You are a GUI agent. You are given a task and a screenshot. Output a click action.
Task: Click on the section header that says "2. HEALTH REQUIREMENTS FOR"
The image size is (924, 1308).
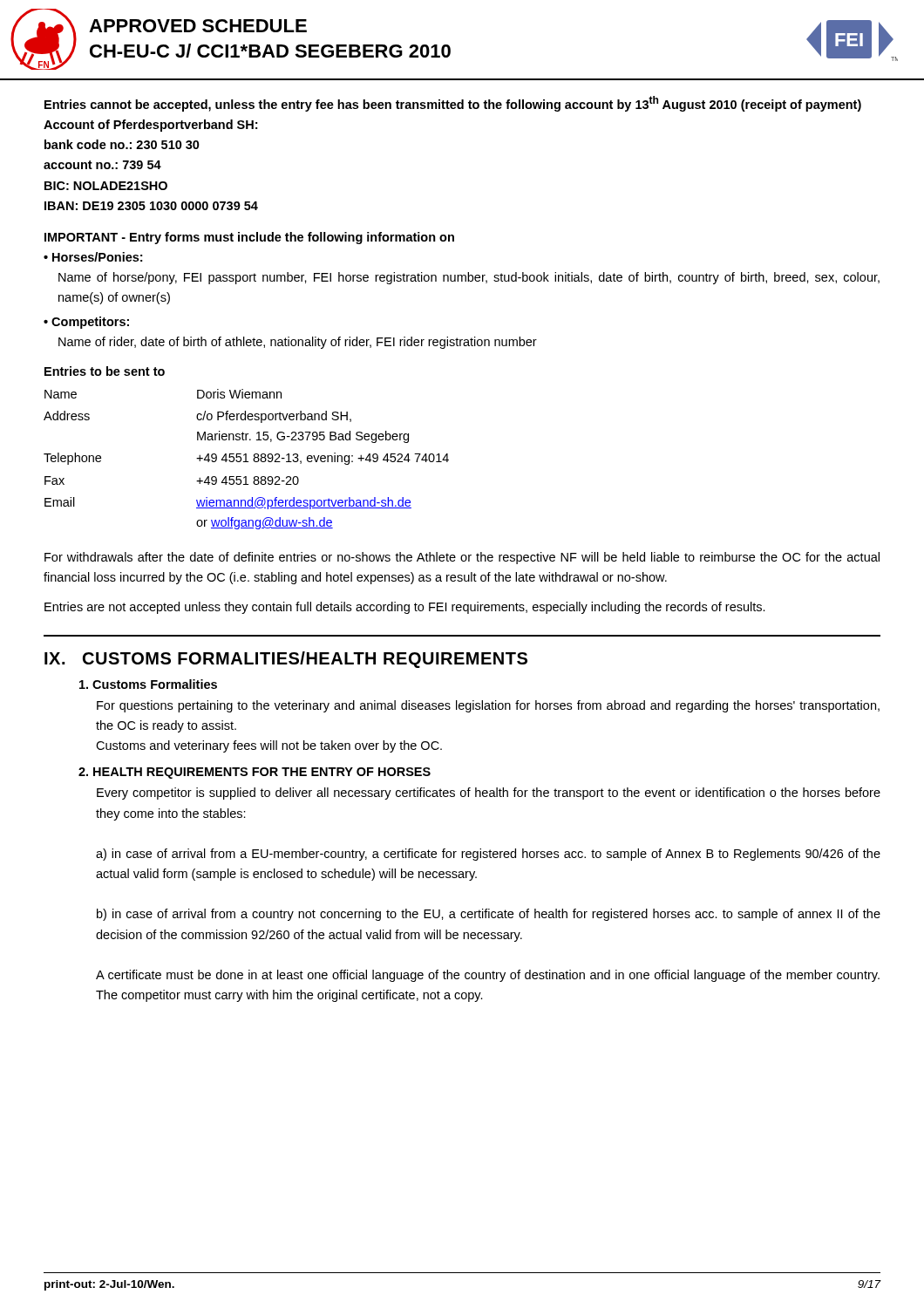pyautogui.click(x=255, y=772)
